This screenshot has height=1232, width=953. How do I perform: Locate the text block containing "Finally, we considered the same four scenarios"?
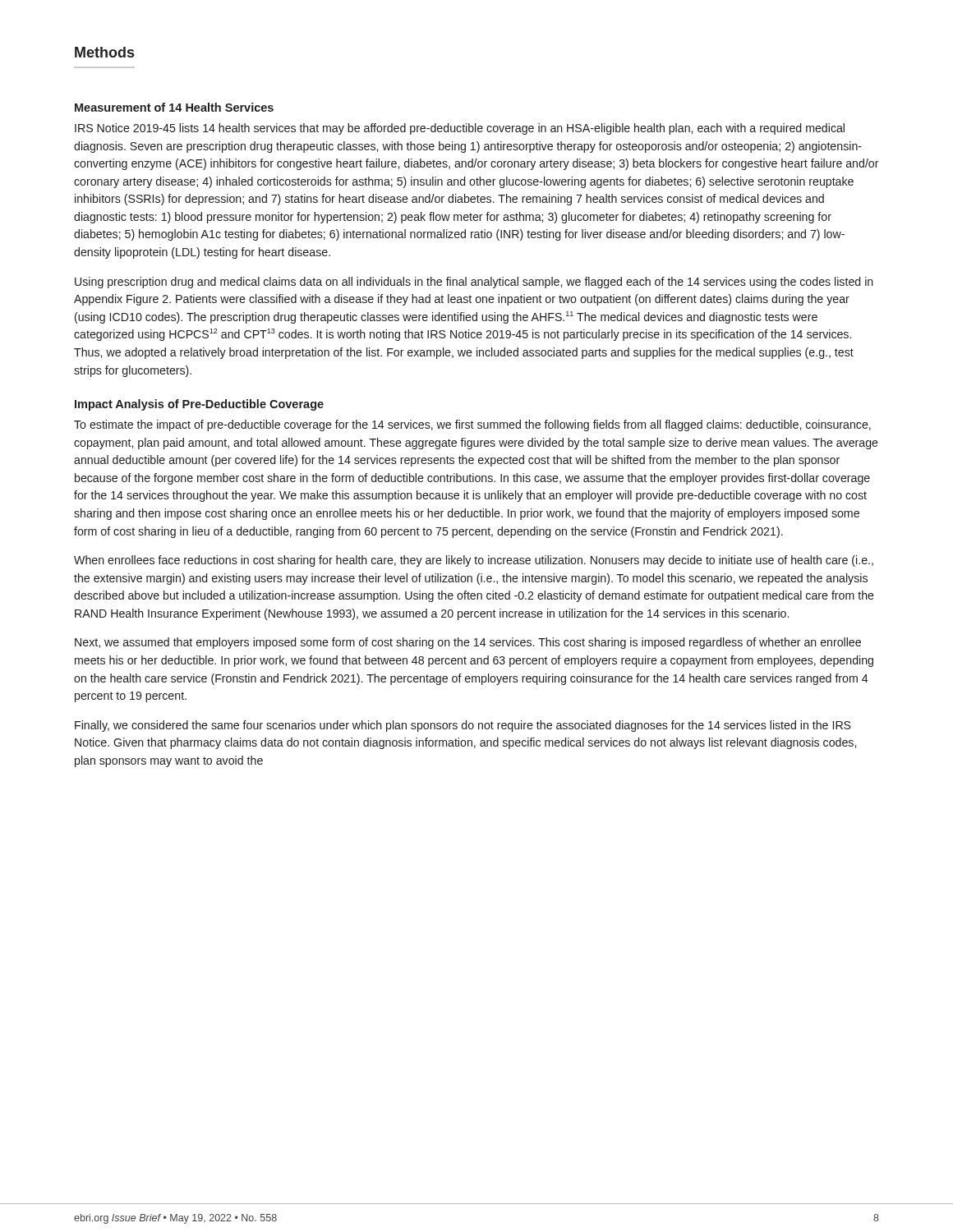(x=466, y=743)
